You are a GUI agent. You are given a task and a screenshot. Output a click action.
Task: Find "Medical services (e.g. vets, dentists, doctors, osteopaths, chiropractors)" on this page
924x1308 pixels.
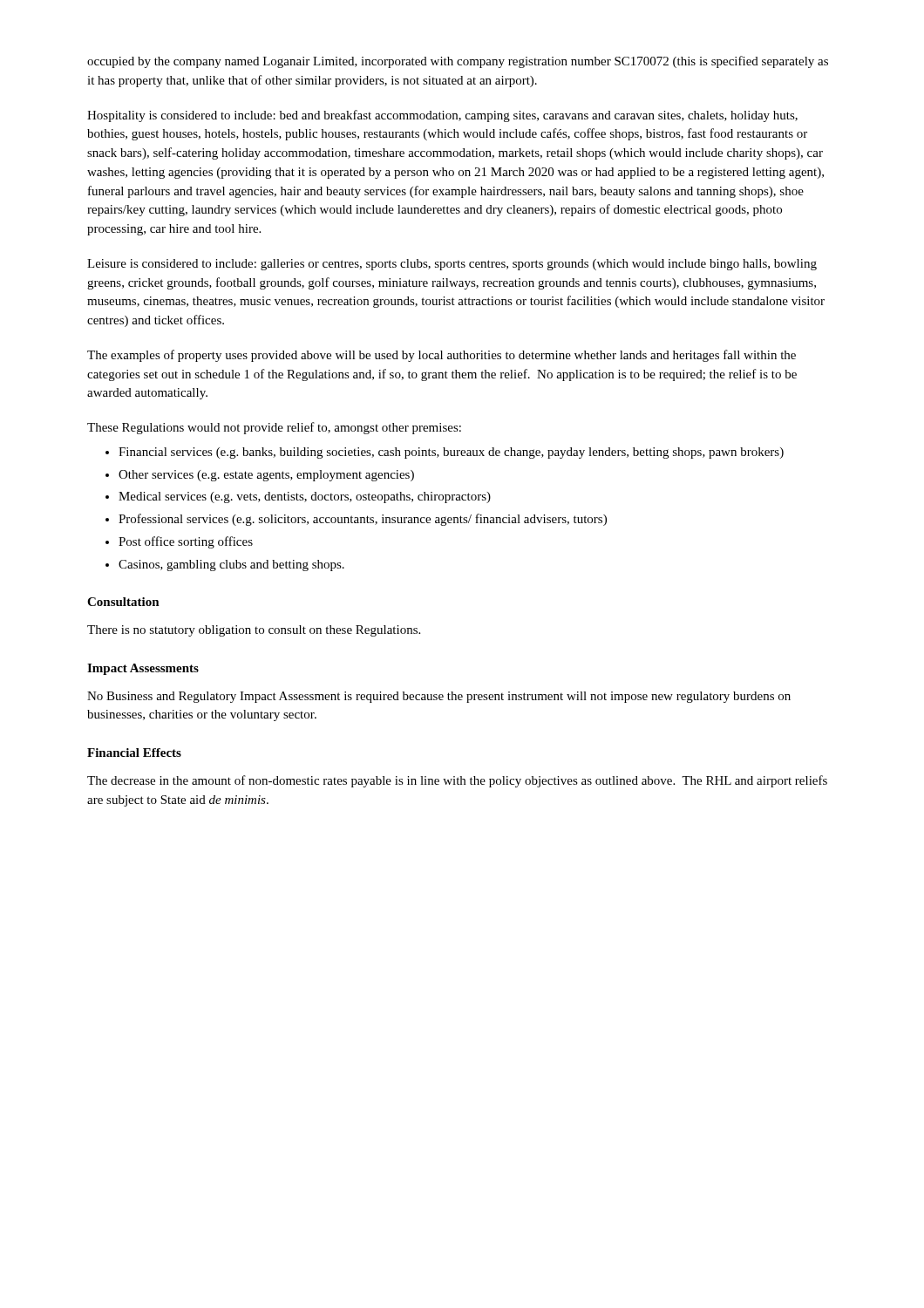coord(305,496)
